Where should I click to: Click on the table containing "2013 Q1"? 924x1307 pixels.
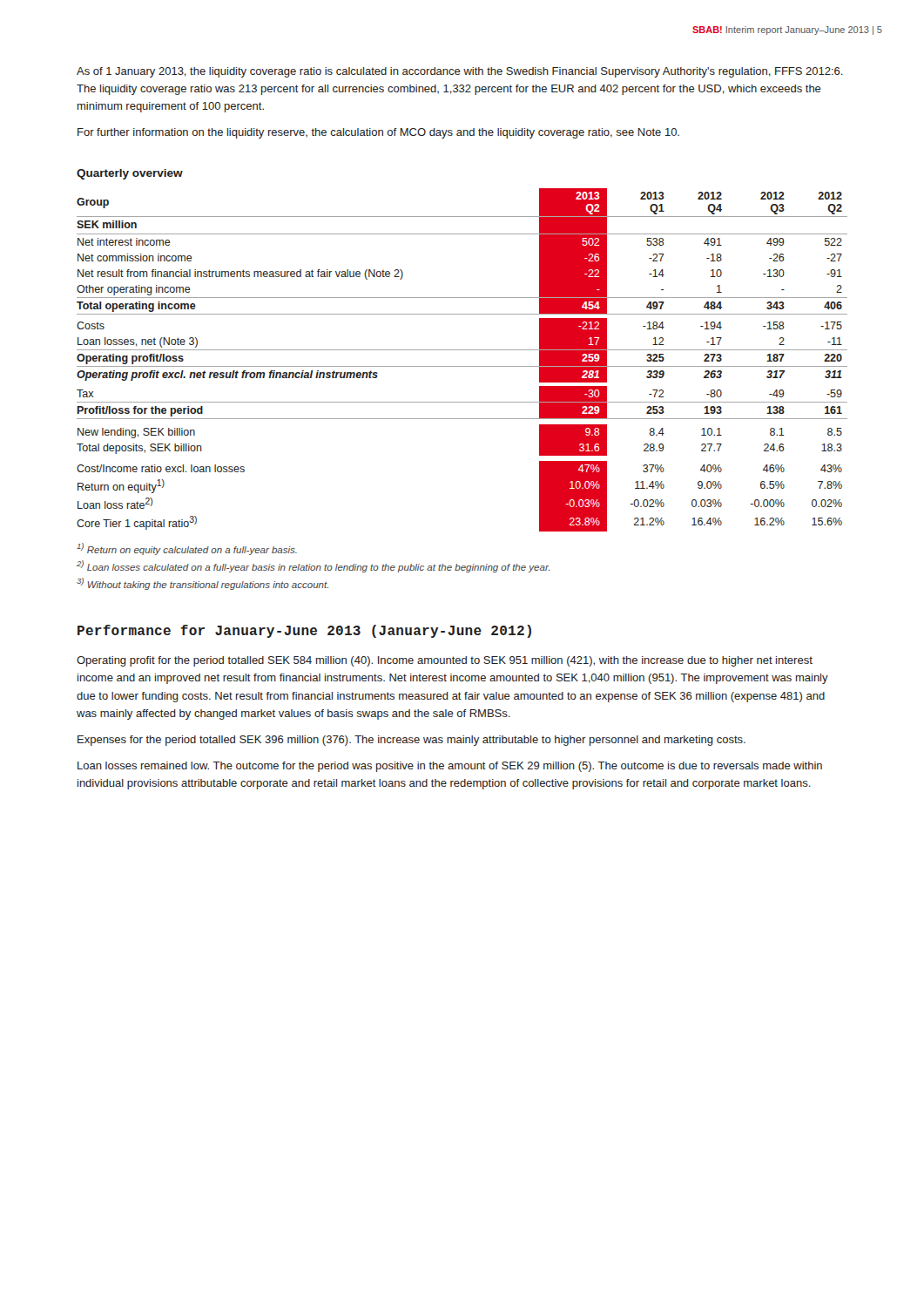[462, 360]
